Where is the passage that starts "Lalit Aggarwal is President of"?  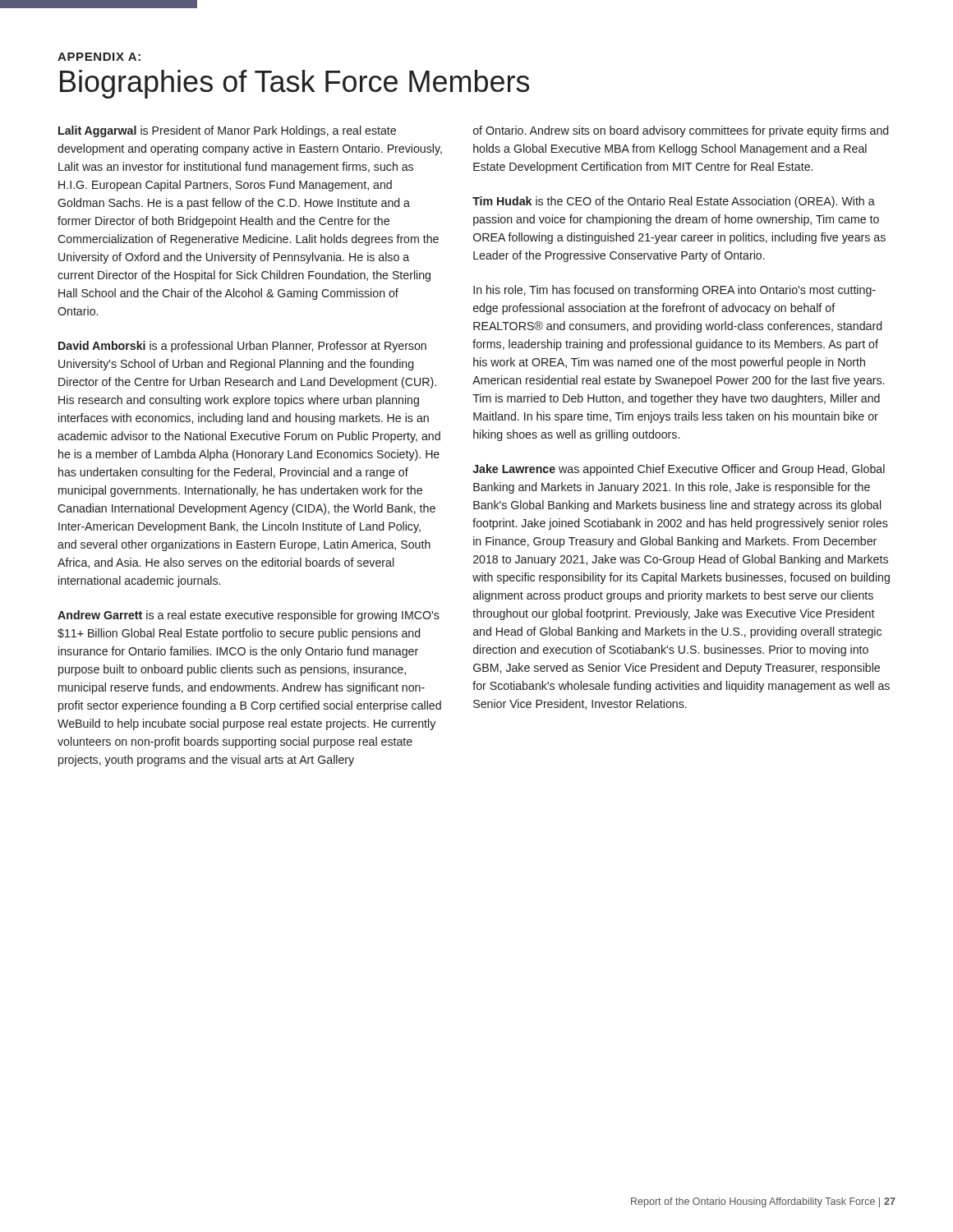tap(250, 221)
